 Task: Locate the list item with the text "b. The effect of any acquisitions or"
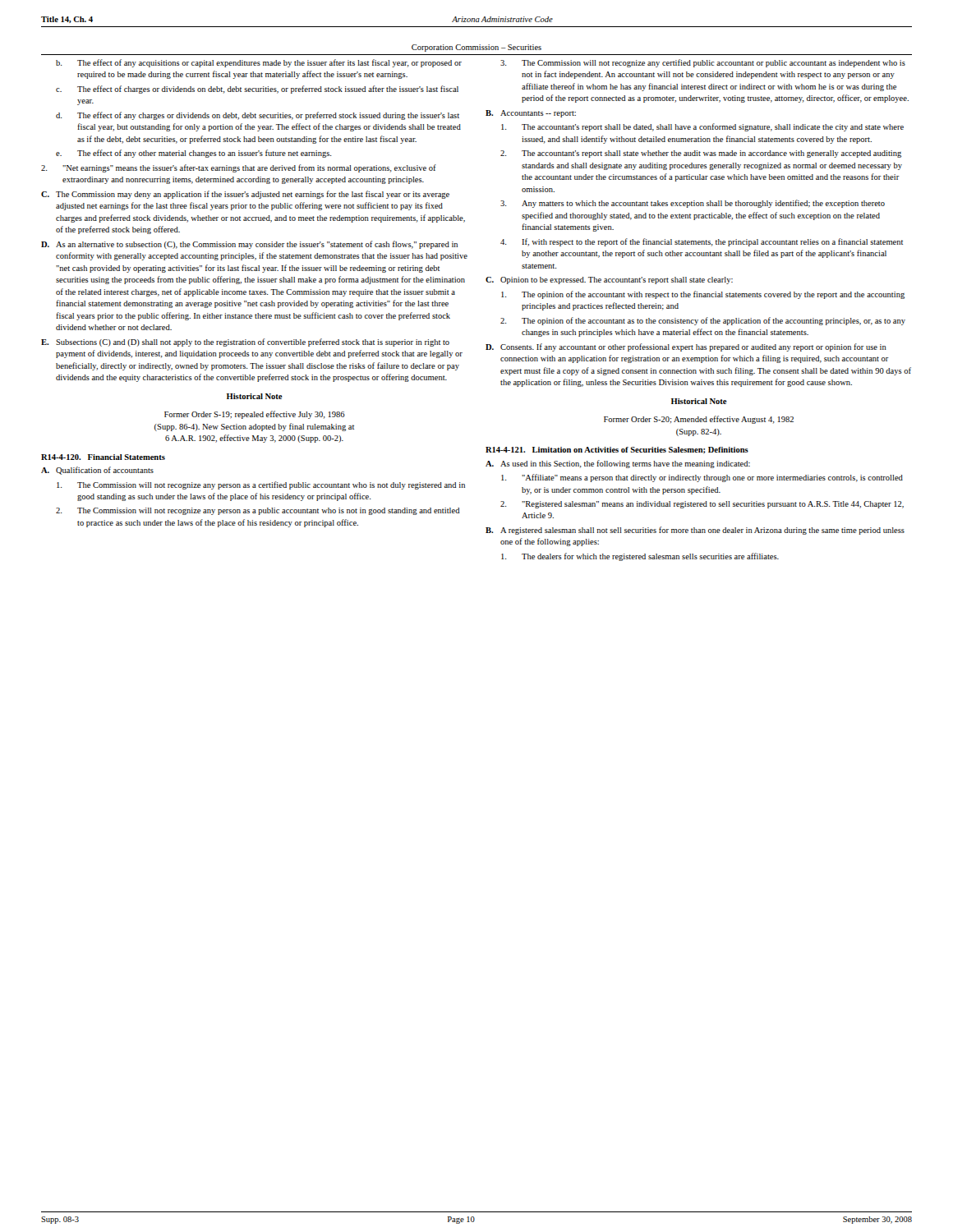point(262,69)
